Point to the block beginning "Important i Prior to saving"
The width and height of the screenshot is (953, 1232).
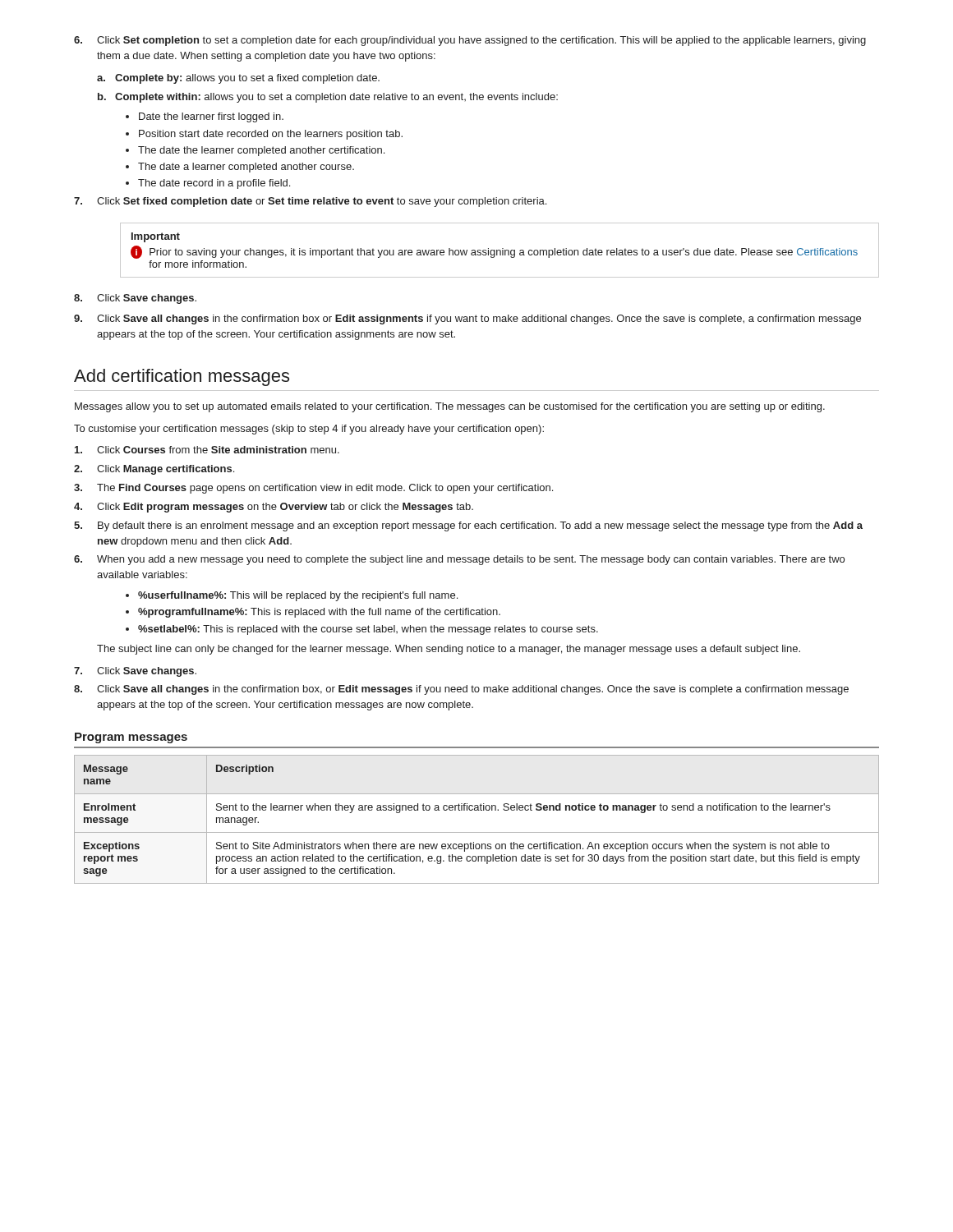coord(500,250)
